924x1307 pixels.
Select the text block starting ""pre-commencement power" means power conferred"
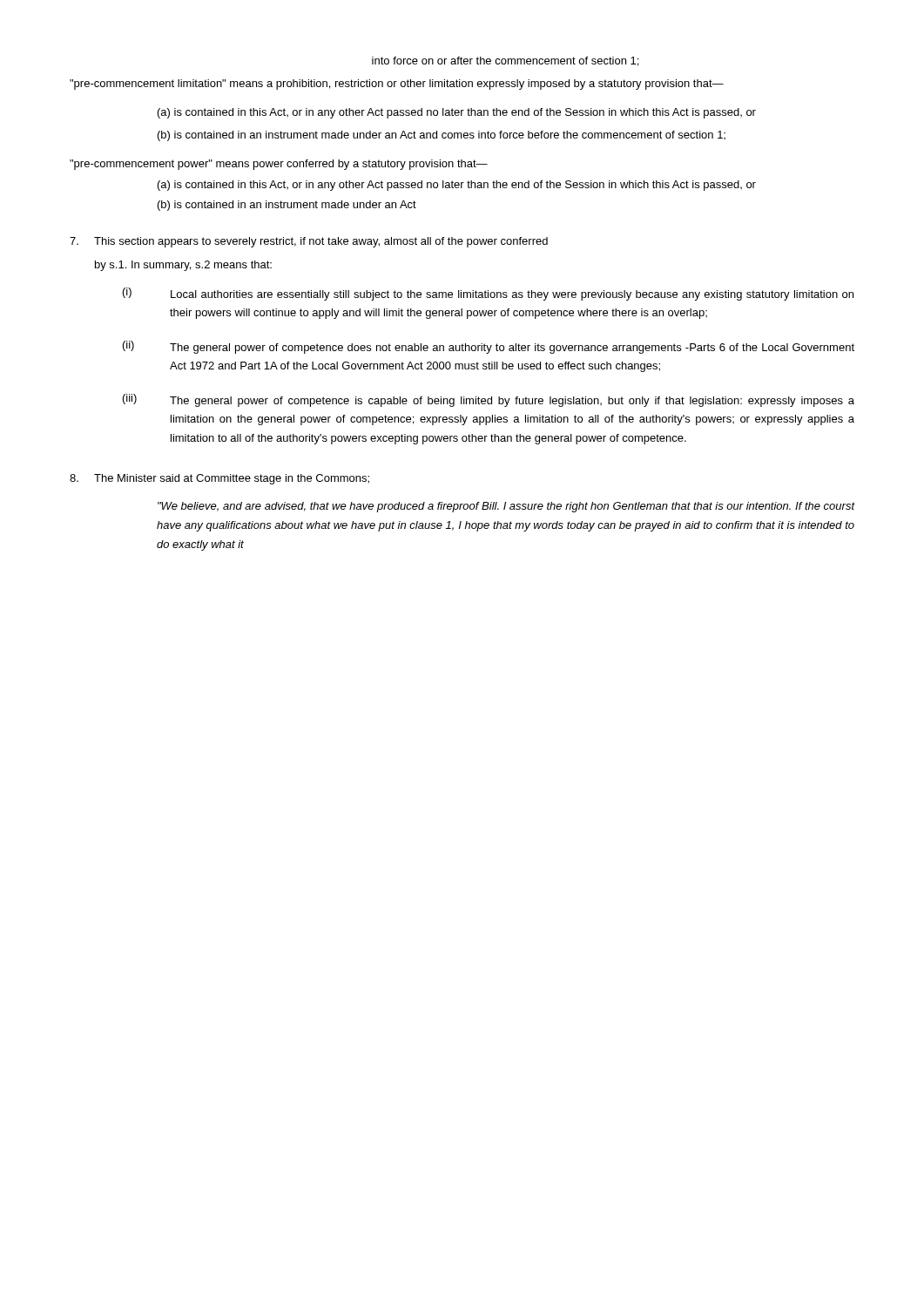click(x=279, y=163)
